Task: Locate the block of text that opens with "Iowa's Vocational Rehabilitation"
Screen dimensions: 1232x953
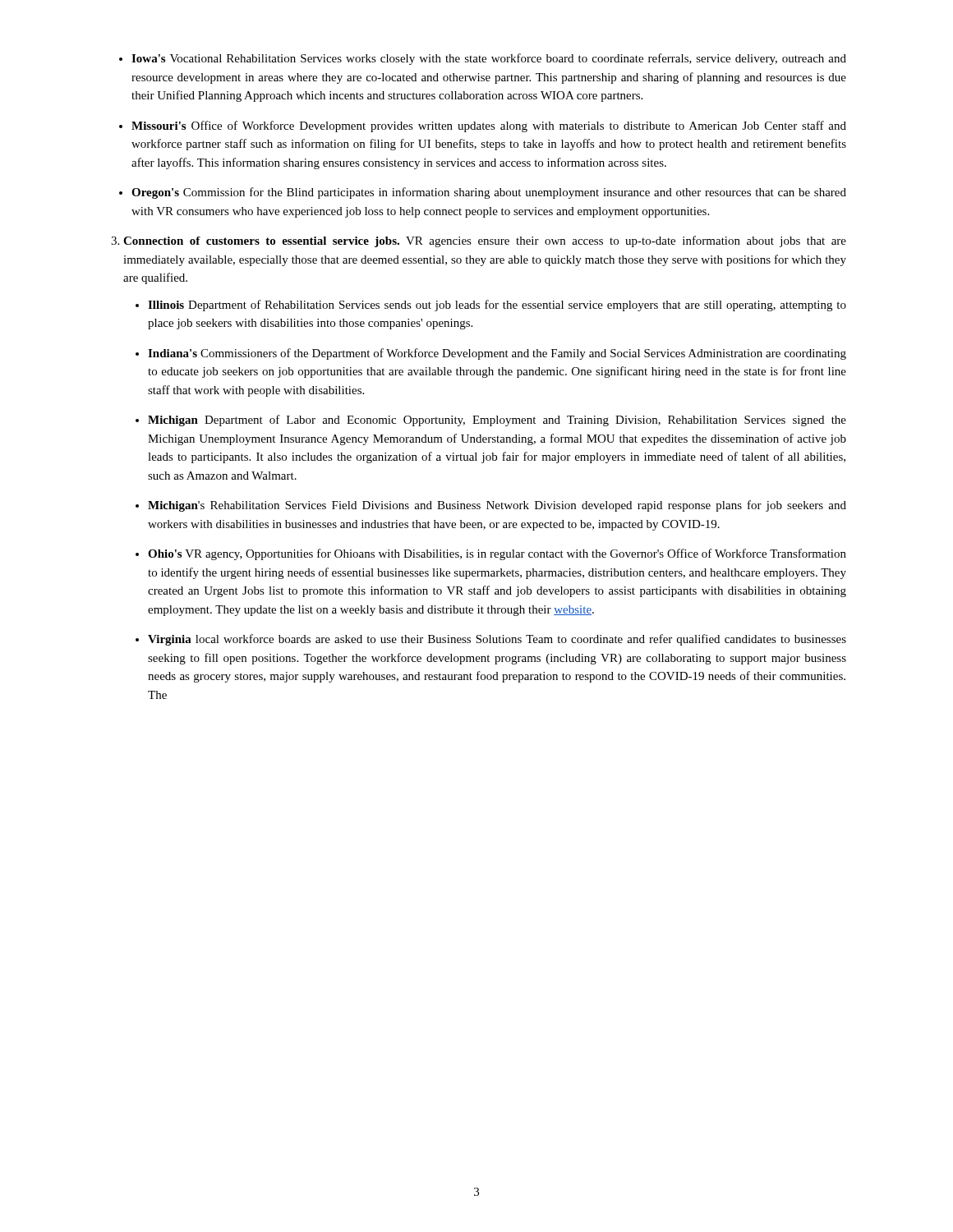Action: 489,77
